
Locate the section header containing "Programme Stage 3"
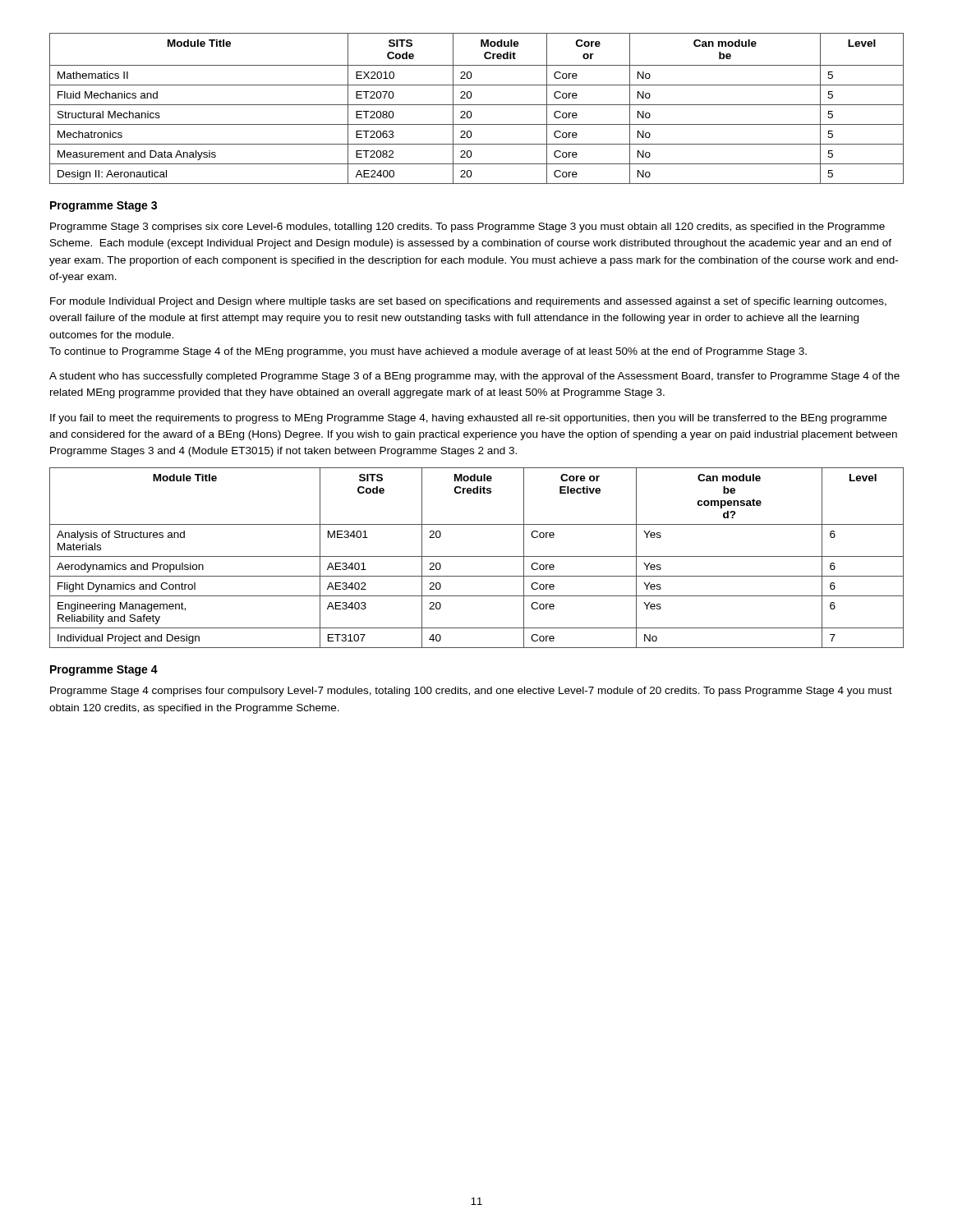click(103, 205)
